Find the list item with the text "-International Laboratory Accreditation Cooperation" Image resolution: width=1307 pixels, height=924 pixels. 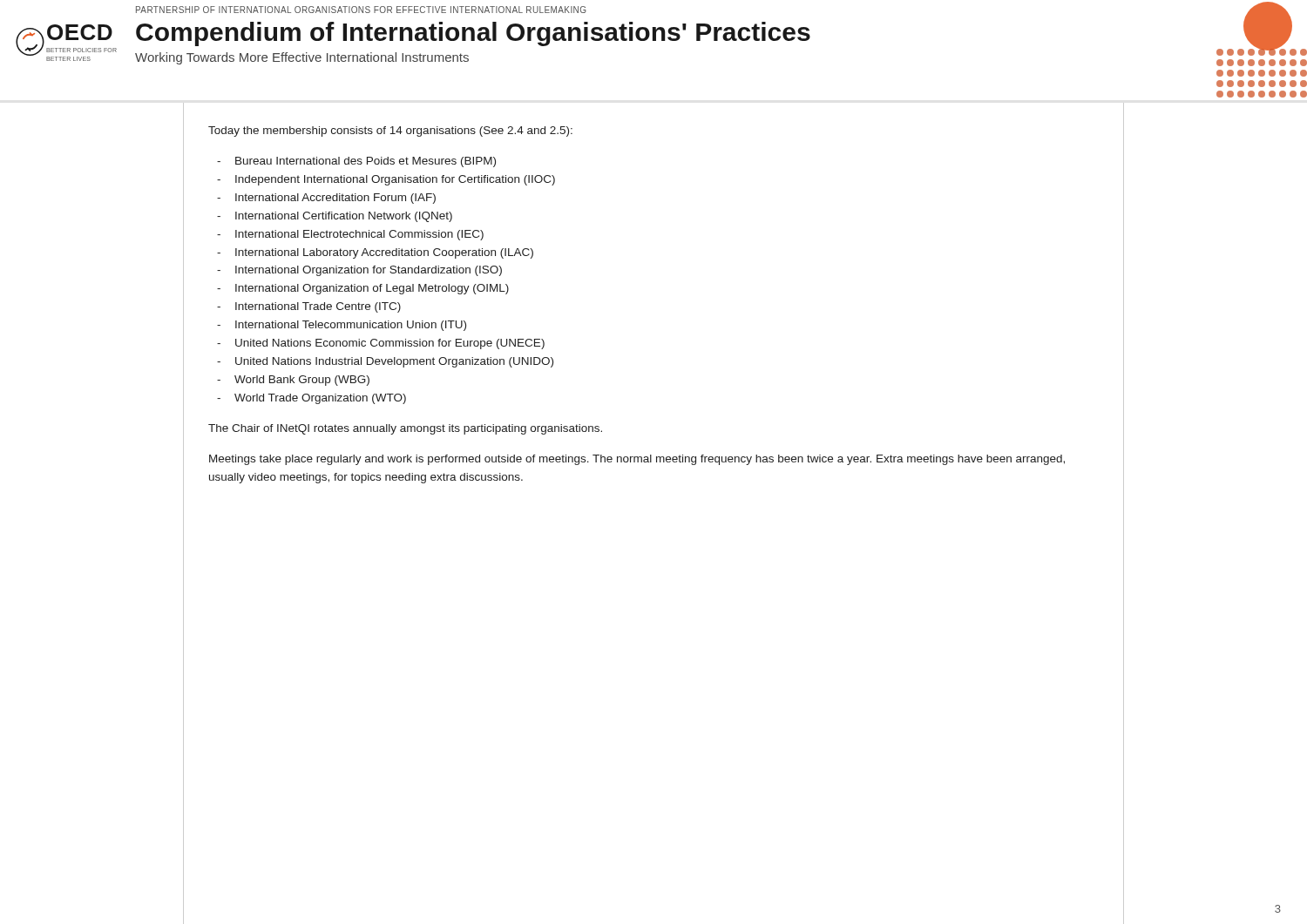pyautogui.click(x=375, y=253)
